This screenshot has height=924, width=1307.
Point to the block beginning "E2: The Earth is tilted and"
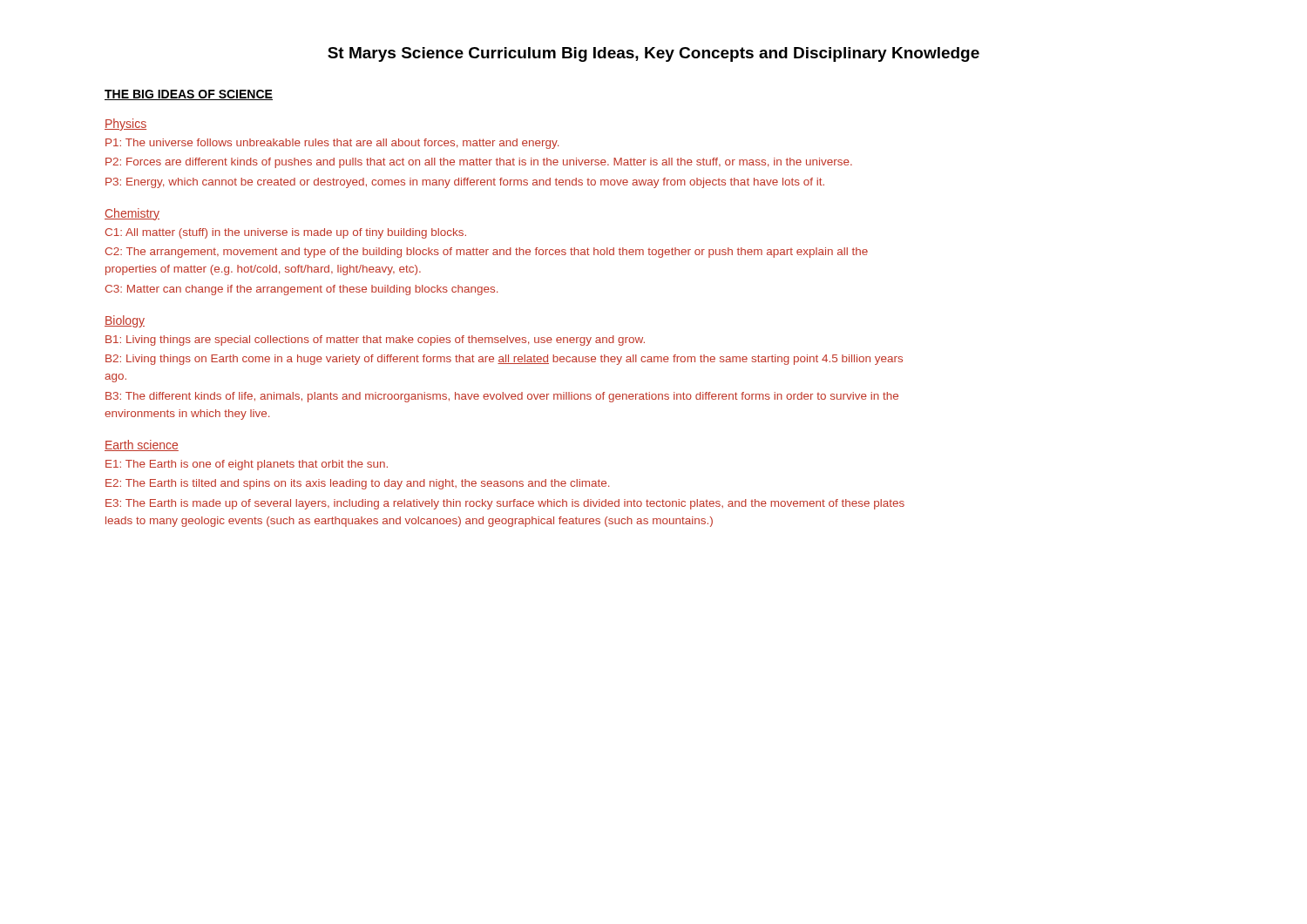click(x=358, y=483)
